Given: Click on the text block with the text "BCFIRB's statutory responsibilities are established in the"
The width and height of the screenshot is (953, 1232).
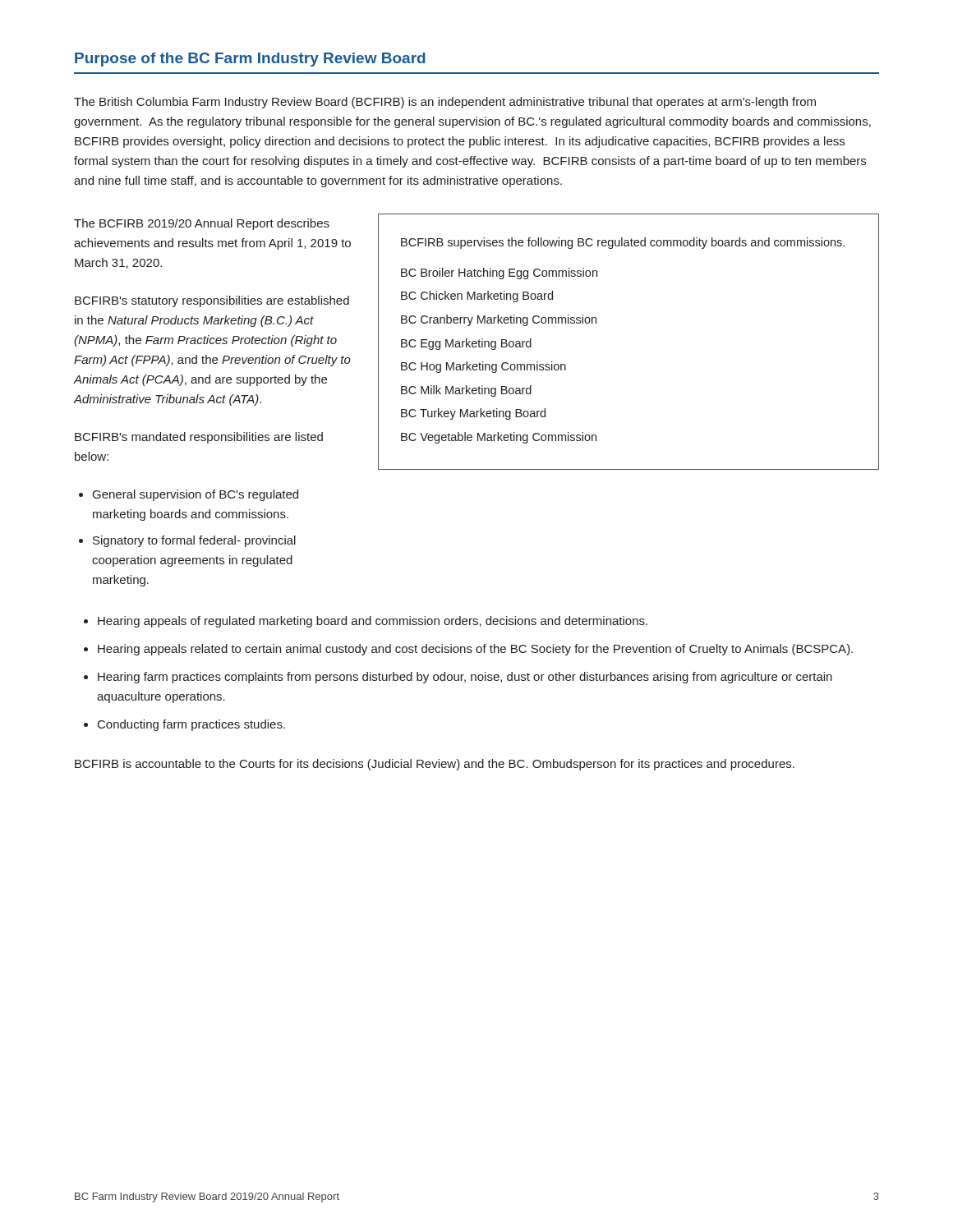Looking at the screenshot, I should tap(214, 350).
